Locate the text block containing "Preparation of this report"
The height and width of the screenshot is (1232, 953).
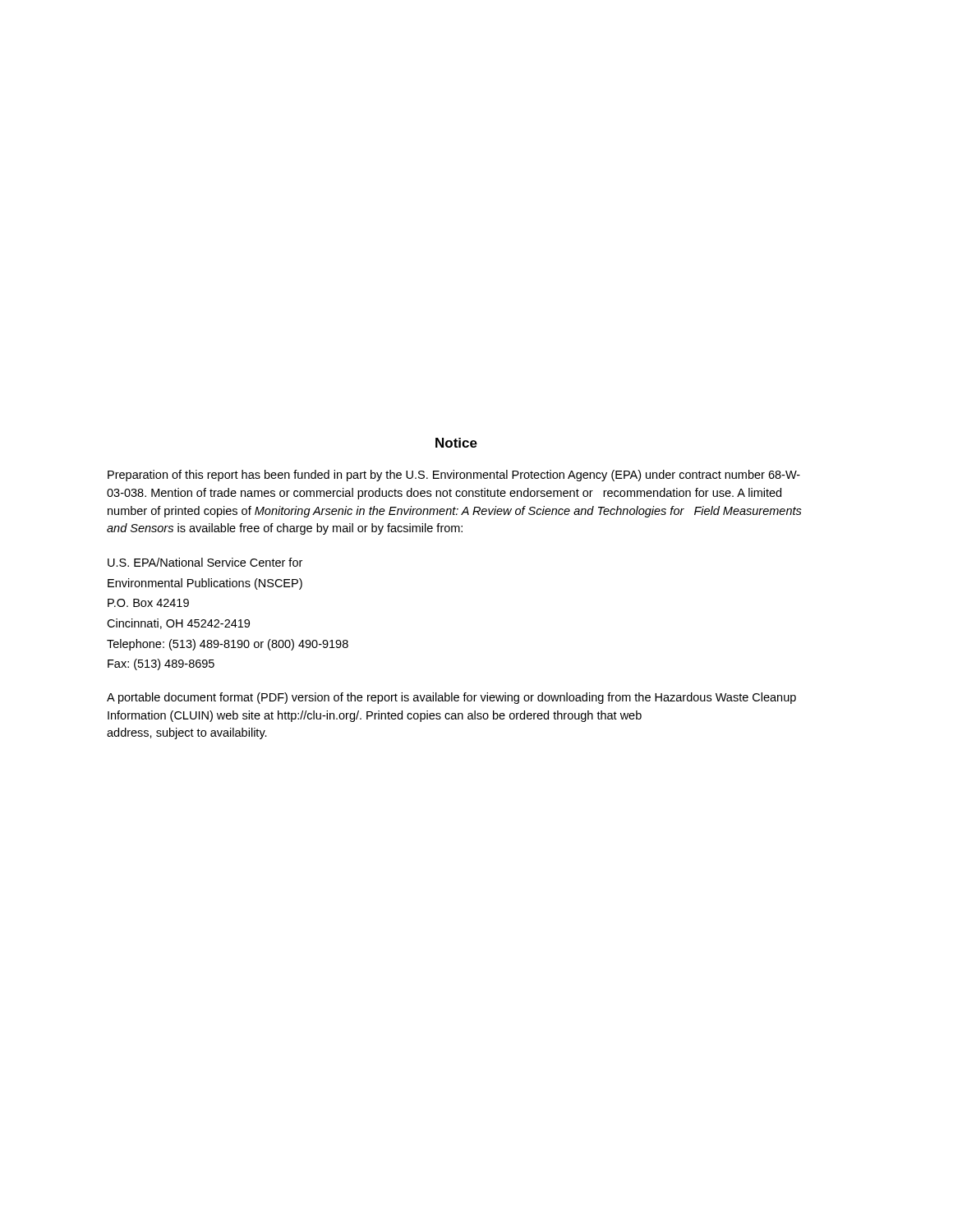[454, 502]
